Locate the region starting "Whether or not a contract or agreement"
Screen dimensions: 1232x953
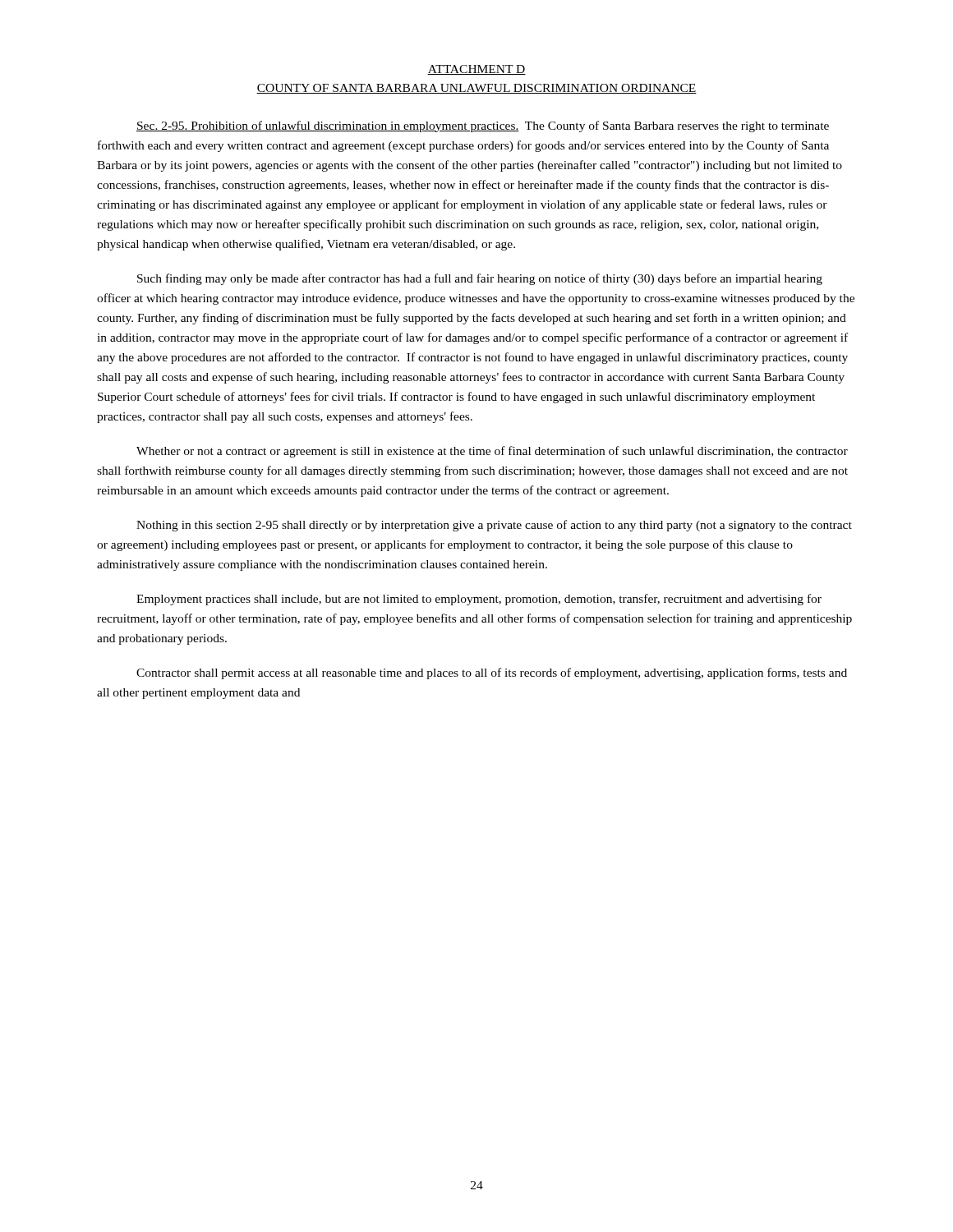coord(472,470)
